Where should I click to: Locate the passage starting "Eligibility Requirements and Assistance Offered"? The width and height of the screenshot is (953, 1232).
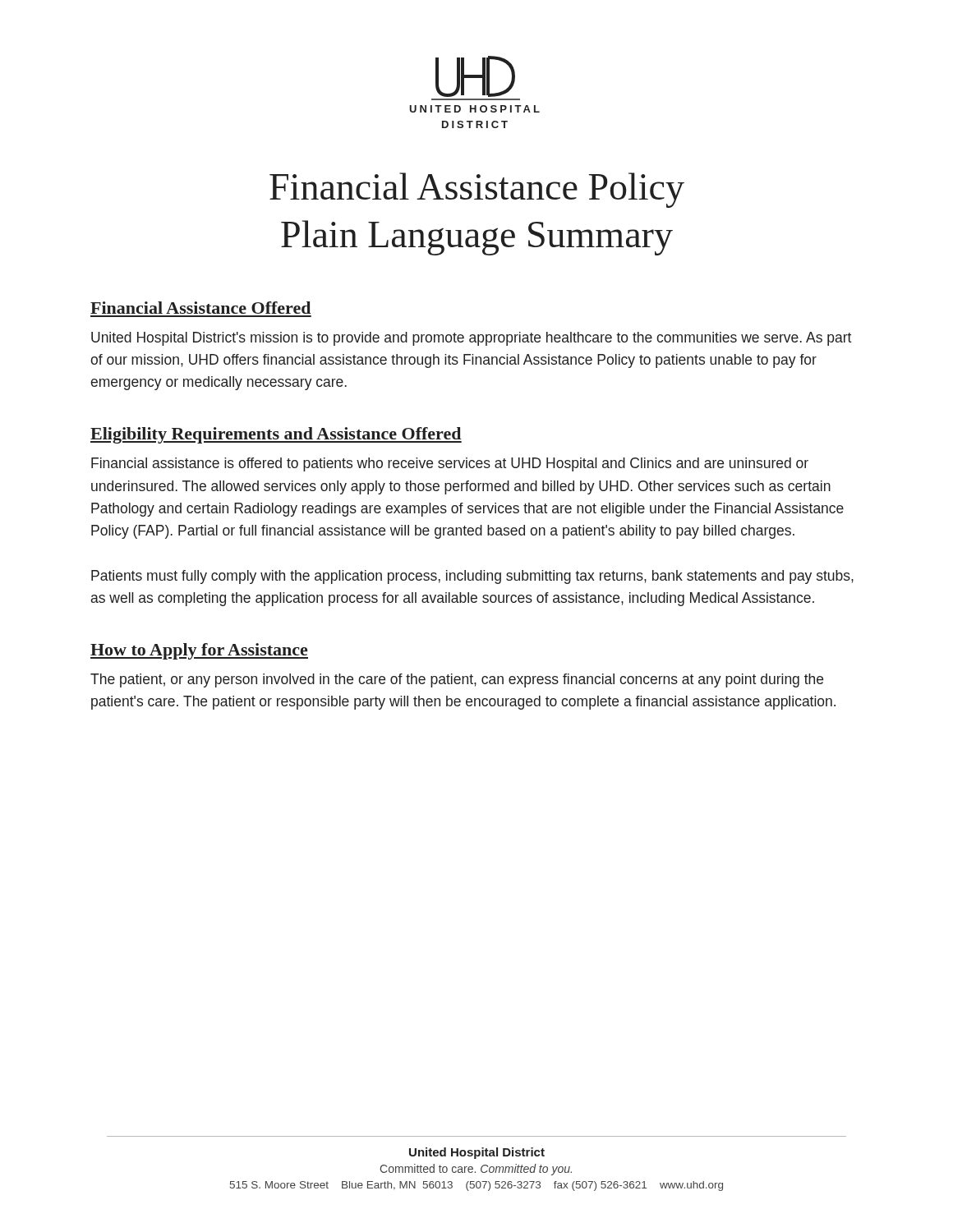[x=276, y=434]
